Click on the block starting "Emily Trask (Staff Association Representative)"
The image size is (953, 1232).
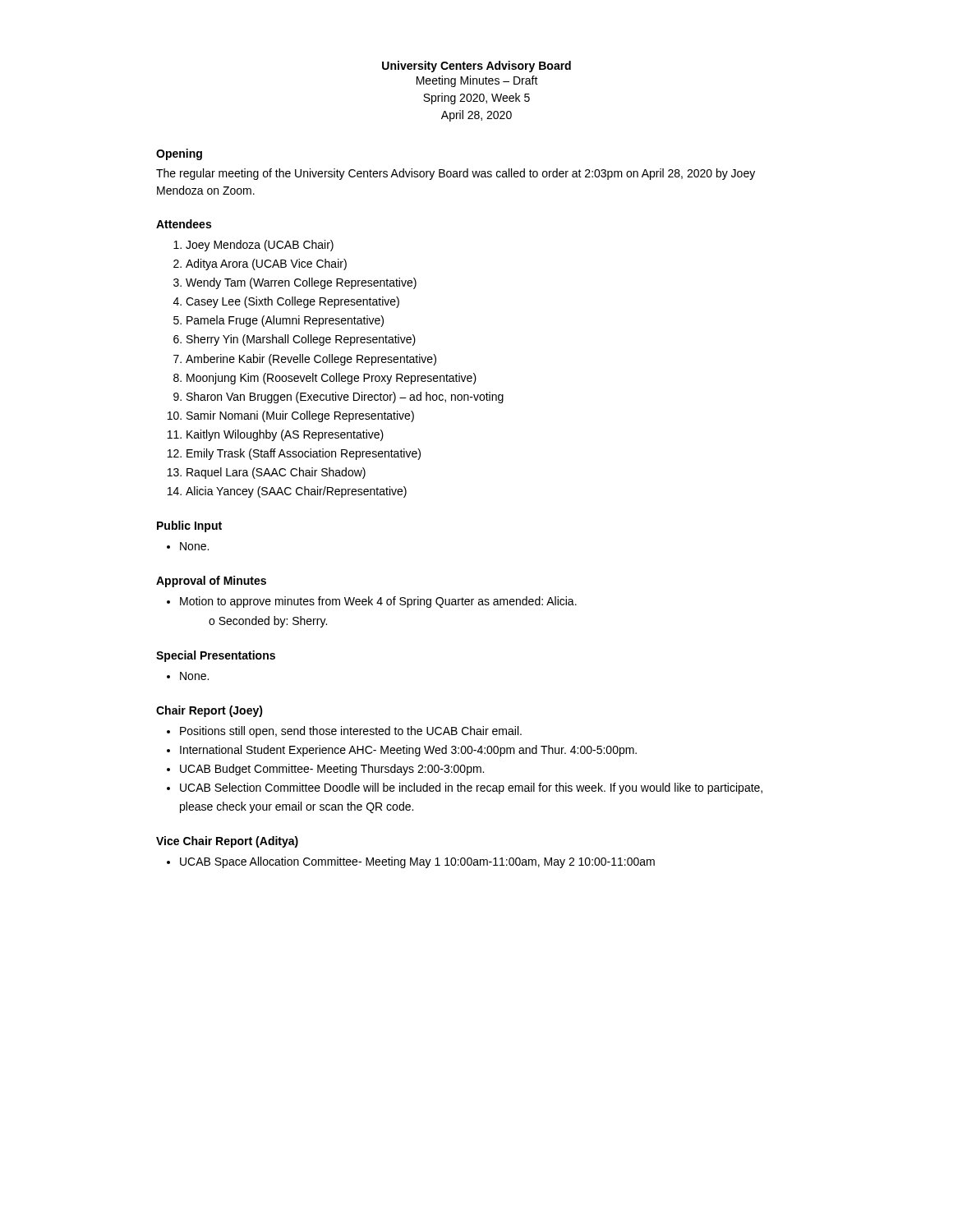[303, 453]
